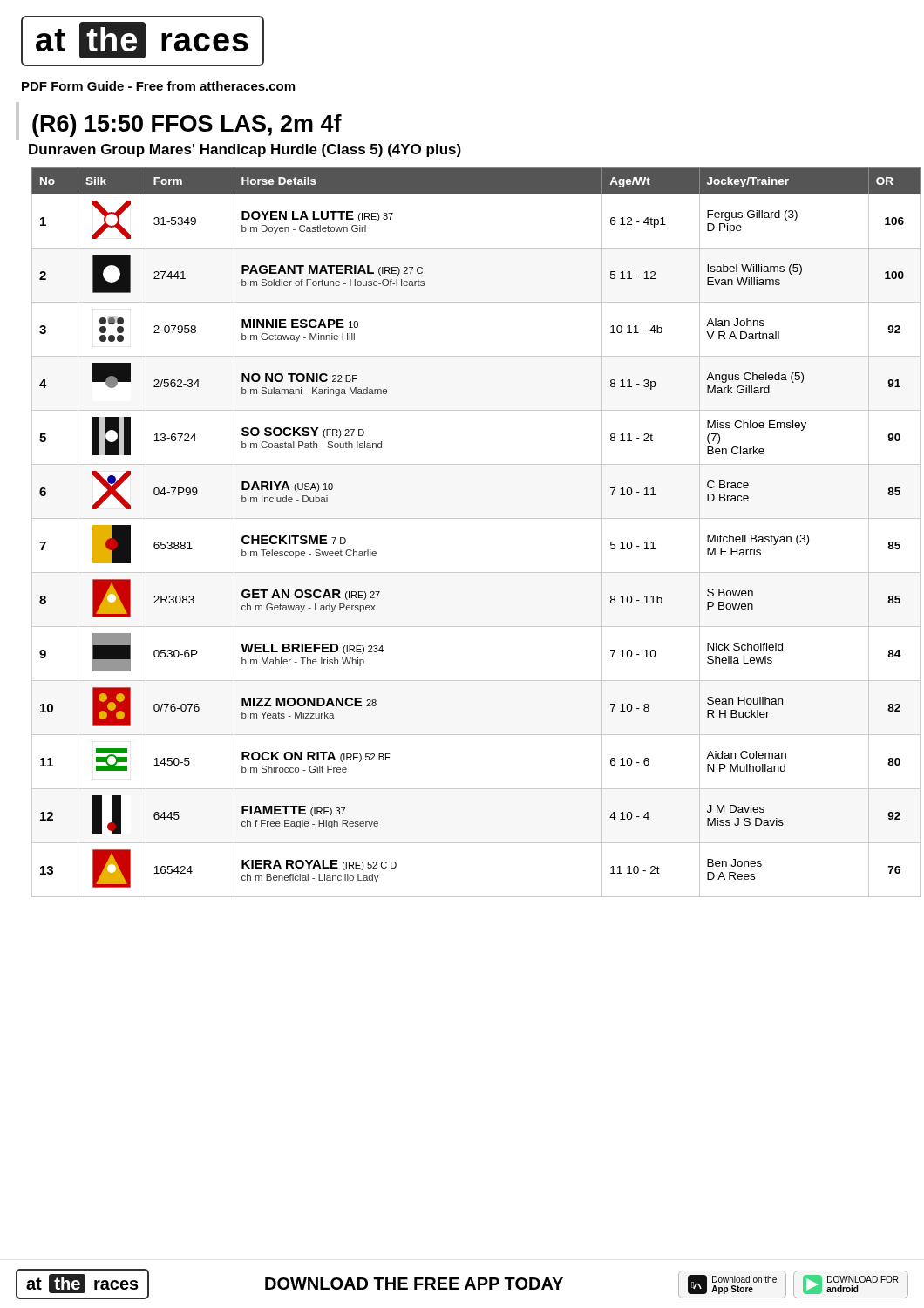Select the section header that reads "Dunraven Group Mares' Handicap Hurdle (Class 5) (4YO"
This screenshot has width=924, height=1308.
coord(245,149)
